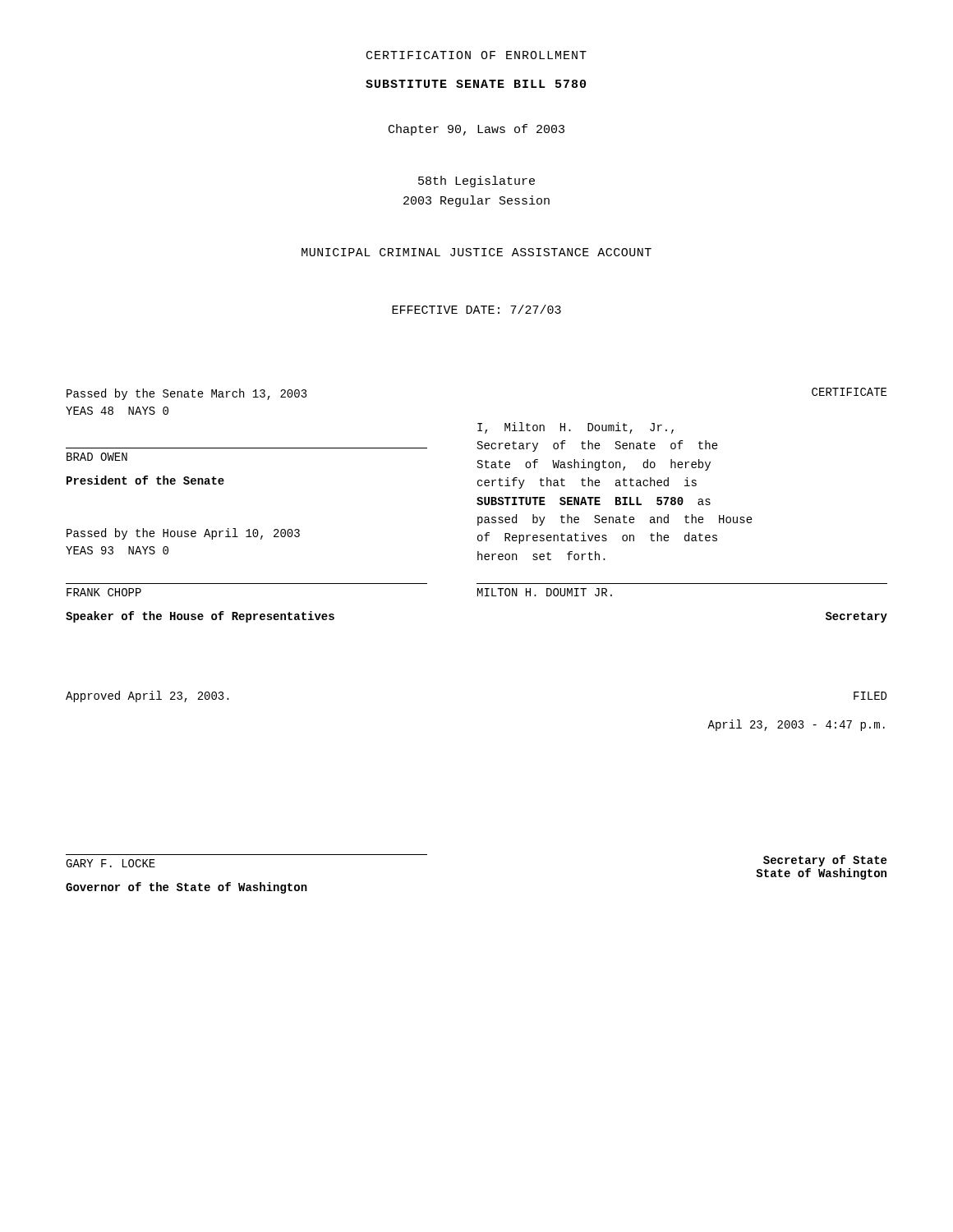This screenshot has width=953, height=1232.
Task: Select the text block with the text "Passed by the Senate"
Action: pos(187,403)
